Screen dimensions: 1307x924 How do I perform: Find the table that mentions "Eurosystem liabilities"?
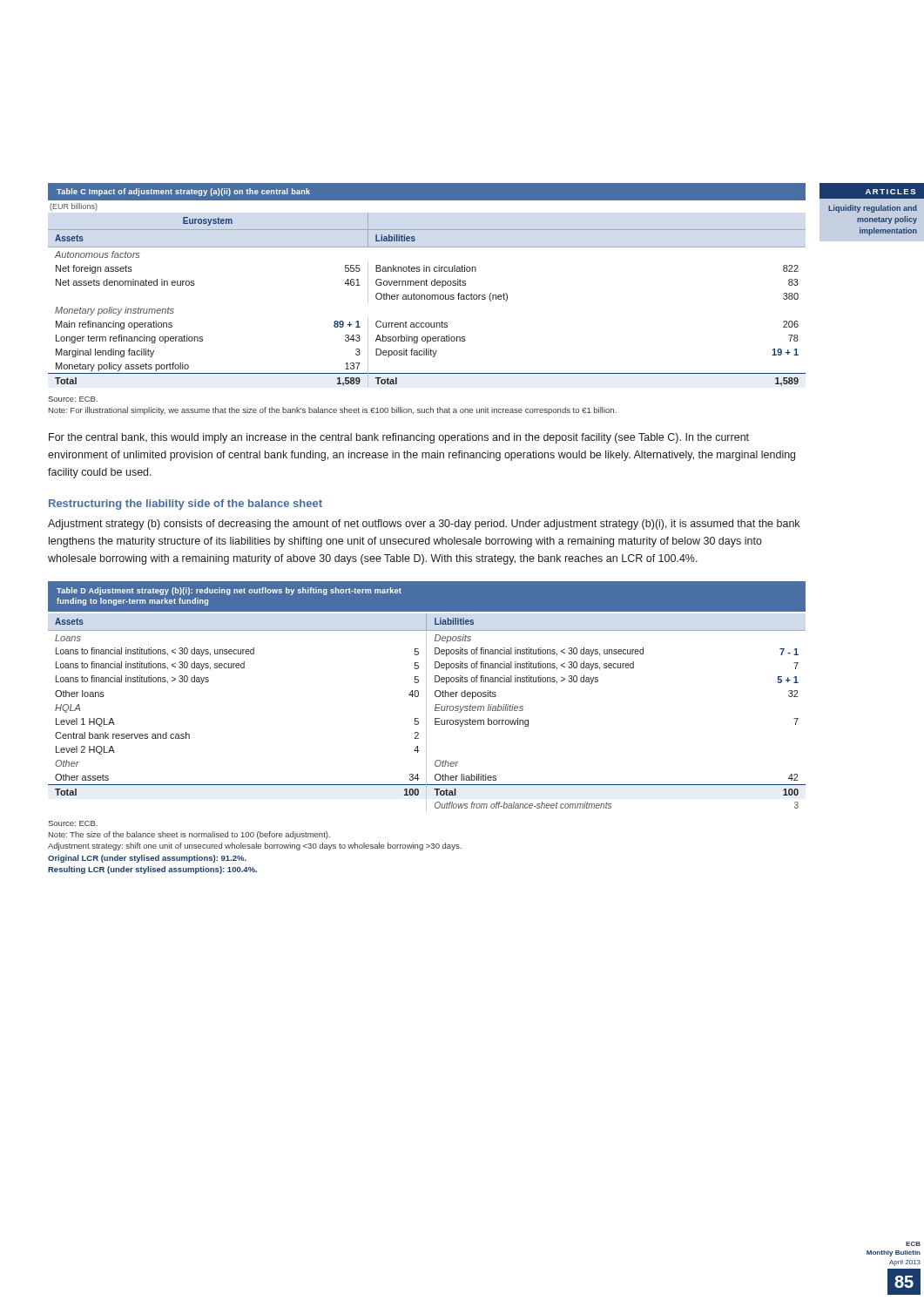tap(427, 696)
